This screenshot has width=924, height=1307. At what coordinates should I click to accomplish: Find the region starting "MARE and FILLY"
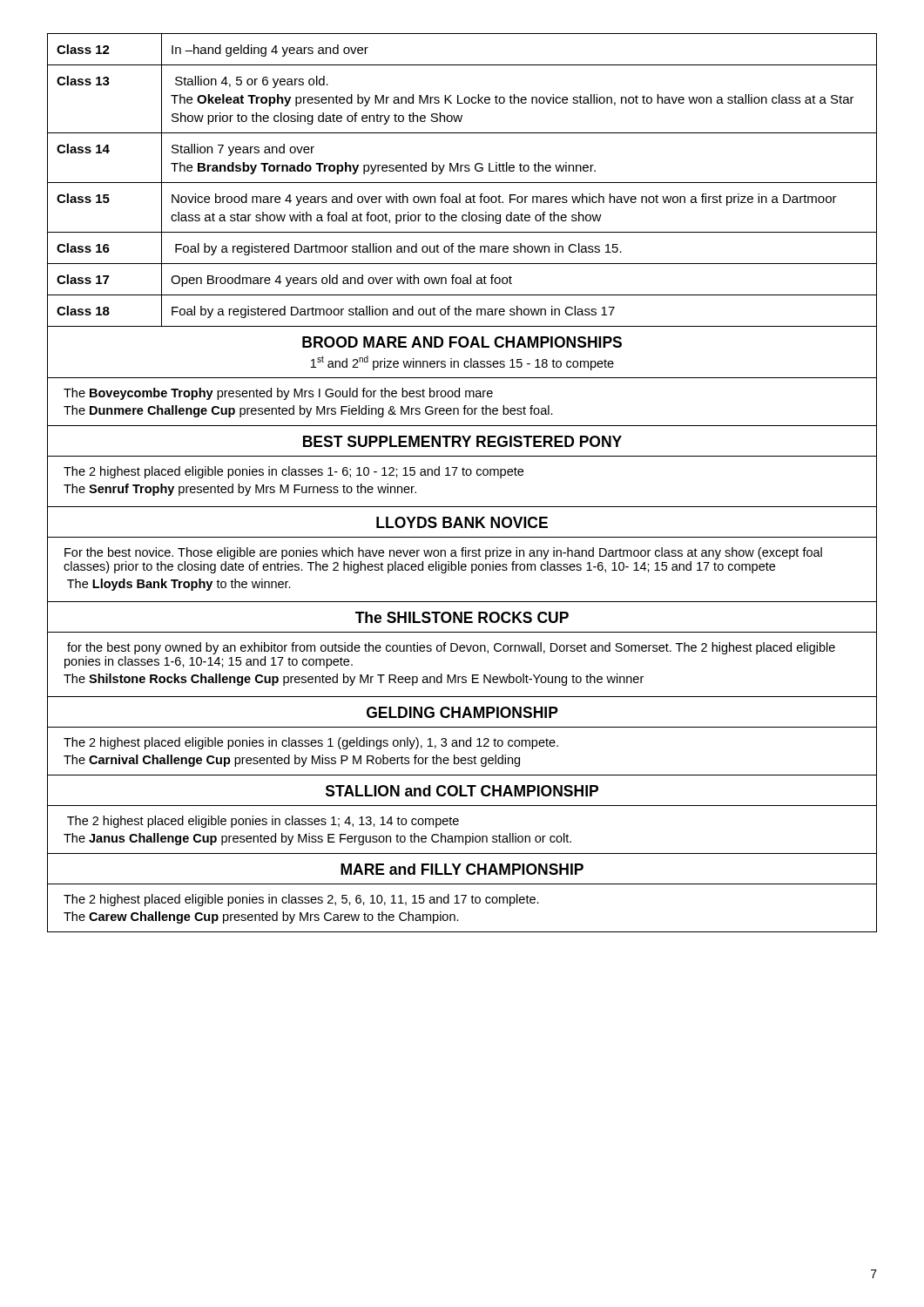[x=462, y=870]
